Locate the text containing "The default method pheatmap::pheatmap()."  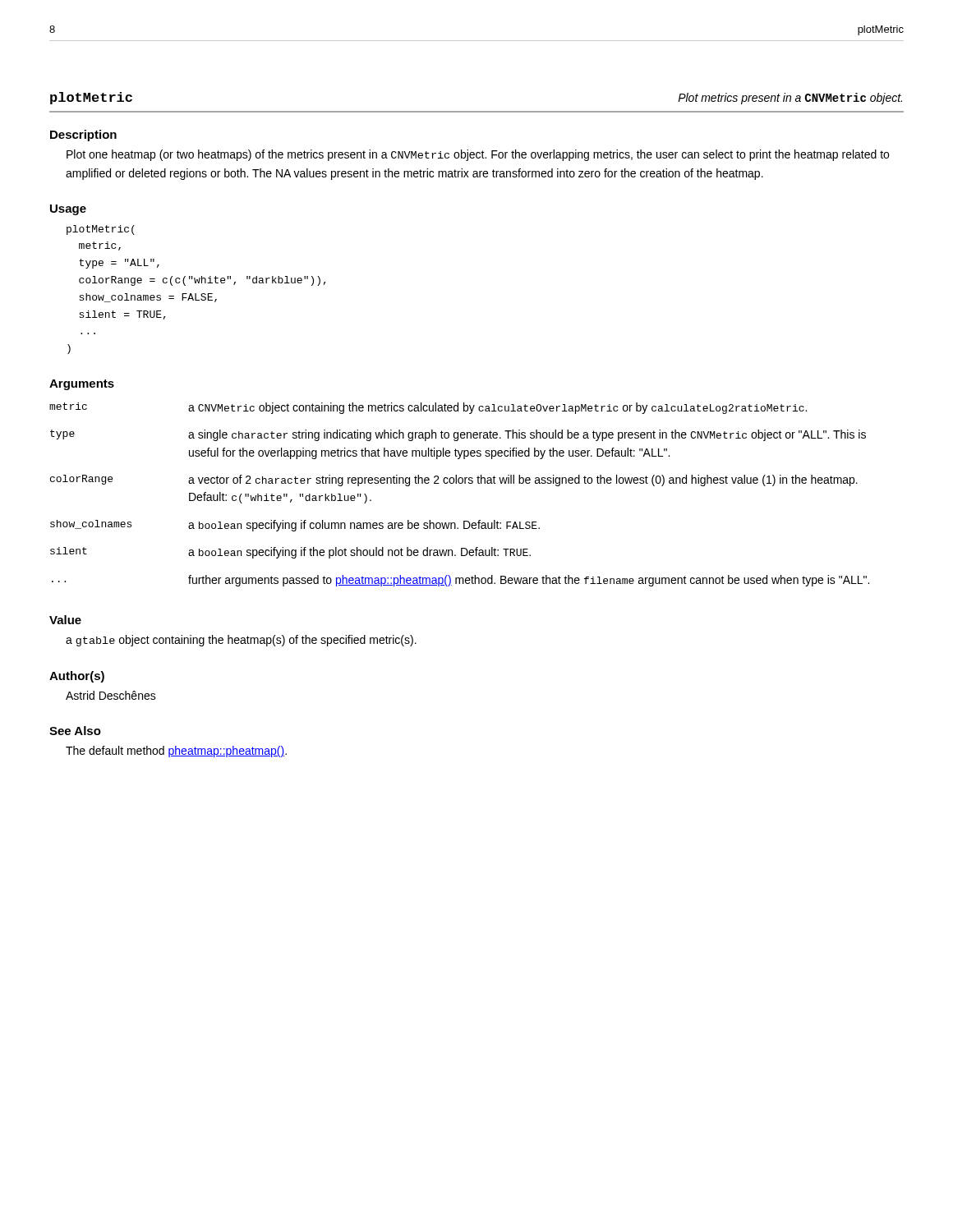[x=177, y=751]
